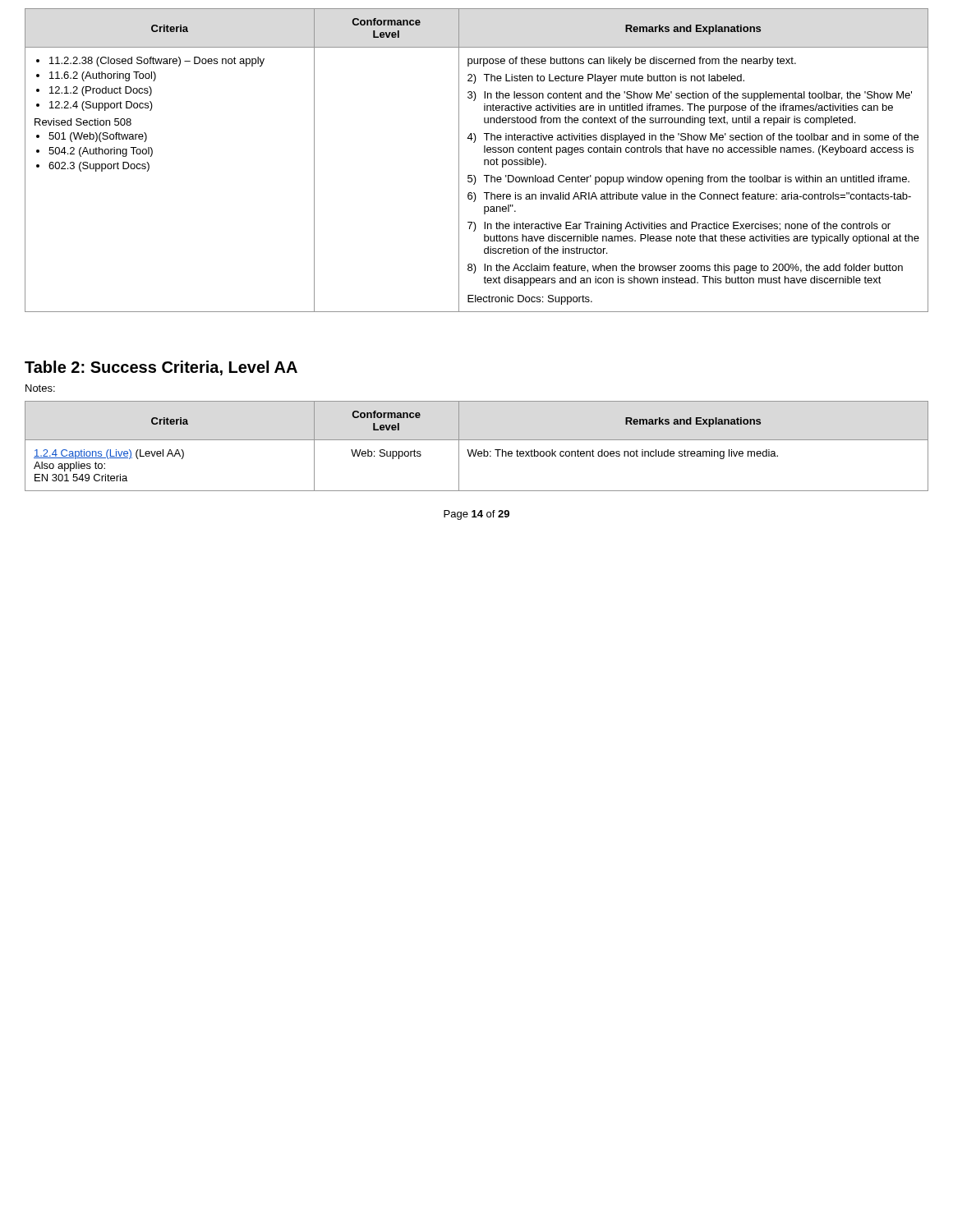Select the section header containing "Table 2: Success Criteria,"

point(161,368)
